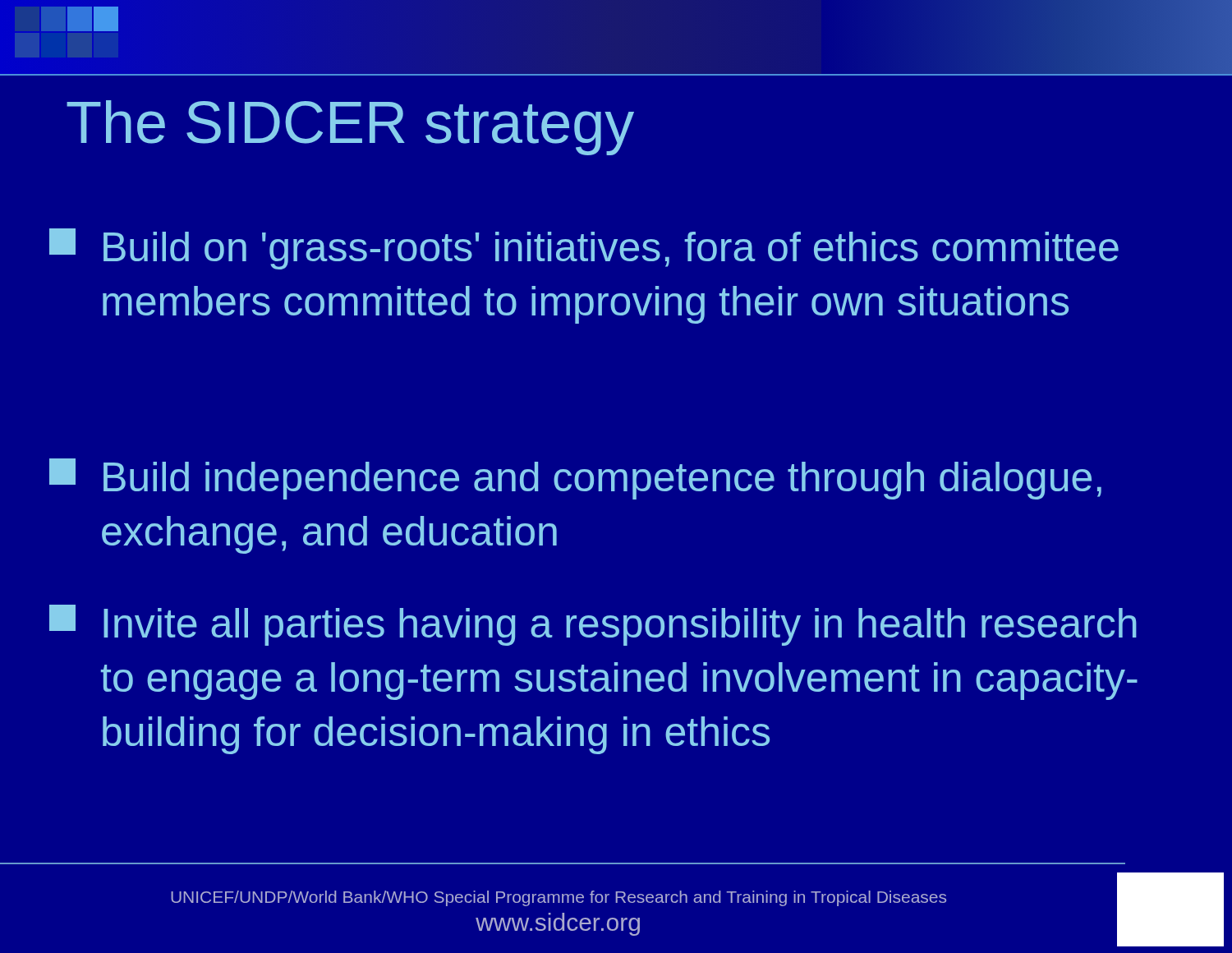The image size is (1232, 953).
Task: Click the passage that begins "Invite all parties having a responsibility in health"
Action: pos(604,678)
